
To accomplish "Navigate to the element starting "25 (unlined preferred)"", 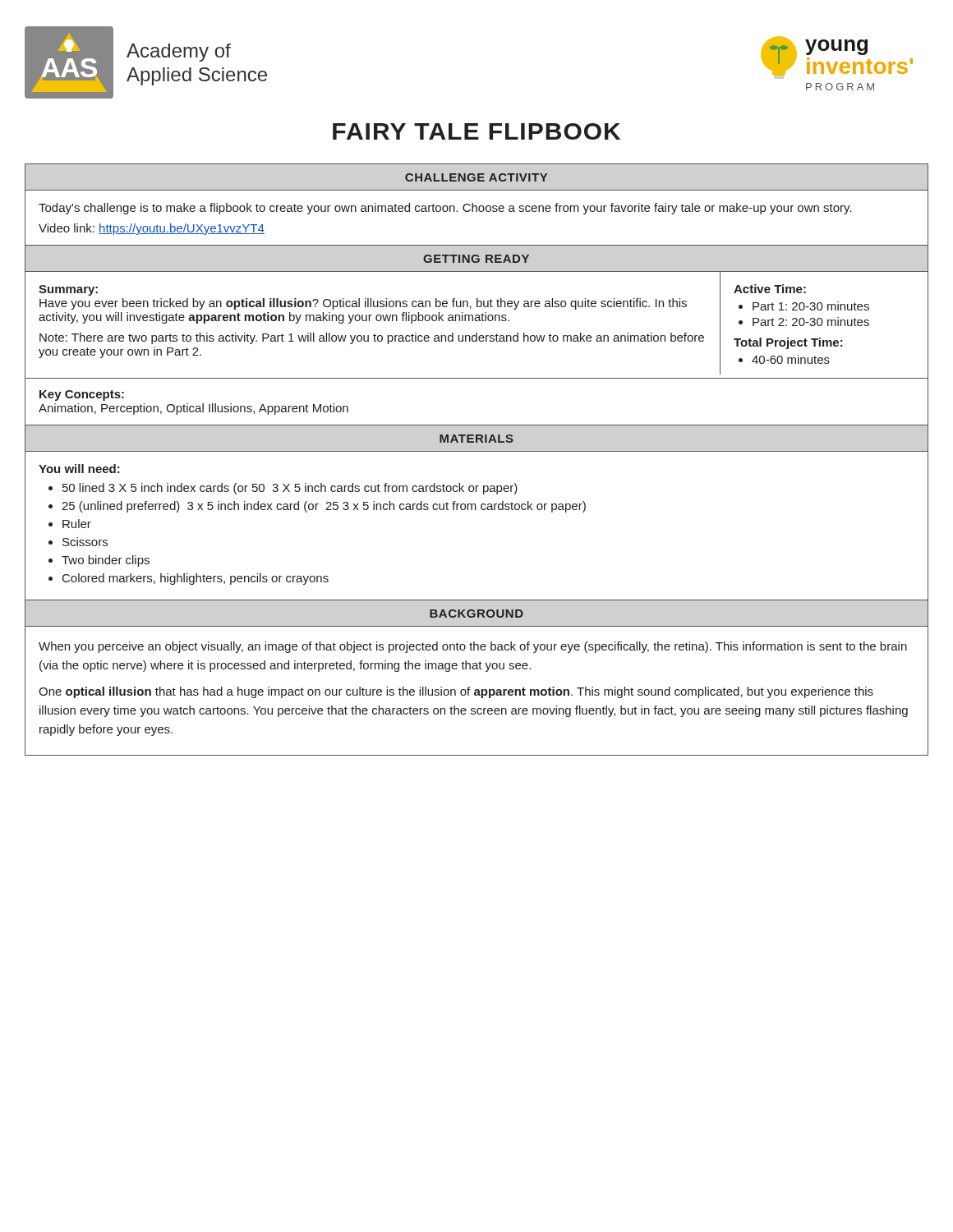I will pos(324,506).
